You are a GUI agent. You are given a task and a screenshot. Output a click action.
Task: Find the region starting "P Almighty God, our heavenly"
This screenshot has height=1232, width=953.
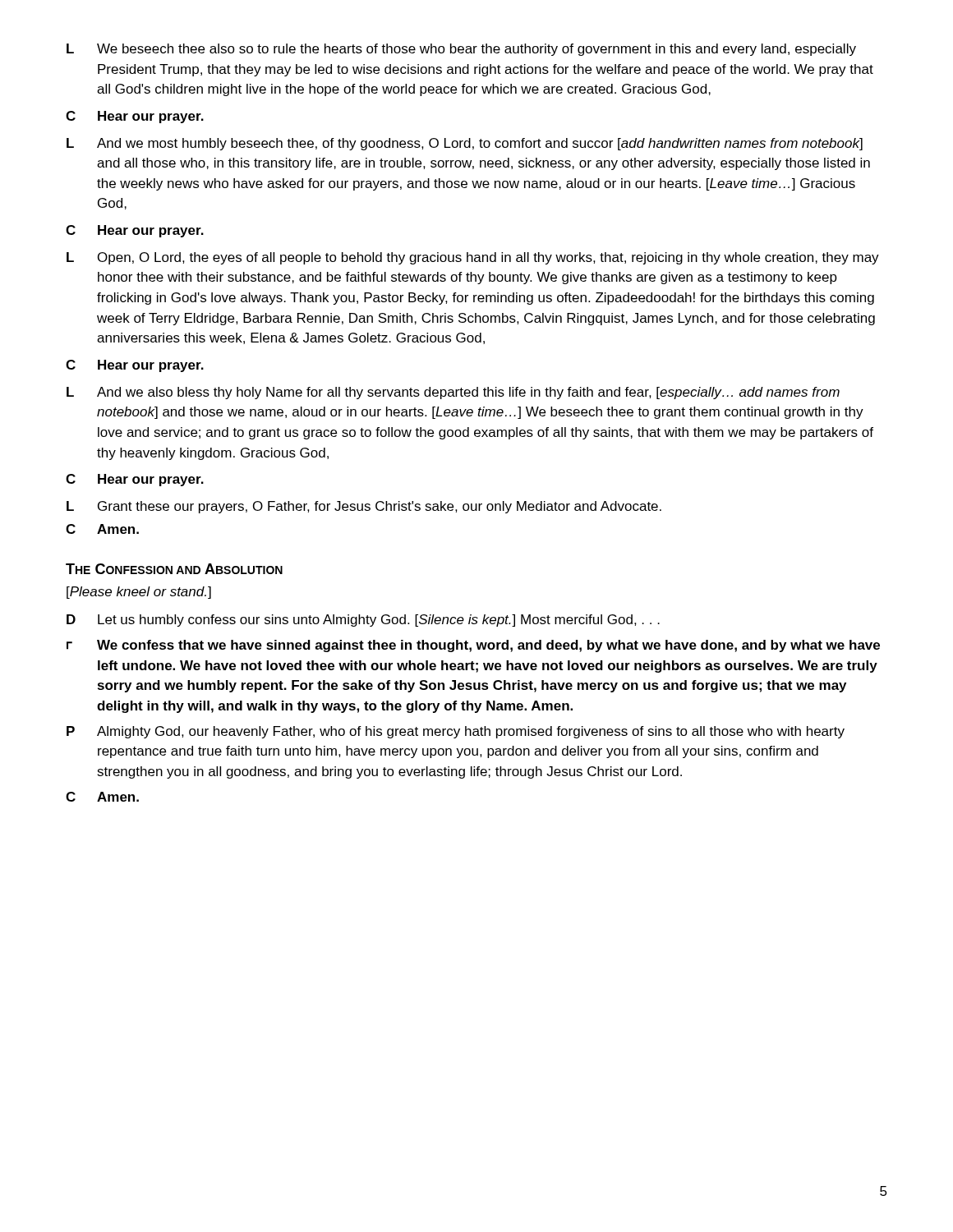click(x=476, y=752)
